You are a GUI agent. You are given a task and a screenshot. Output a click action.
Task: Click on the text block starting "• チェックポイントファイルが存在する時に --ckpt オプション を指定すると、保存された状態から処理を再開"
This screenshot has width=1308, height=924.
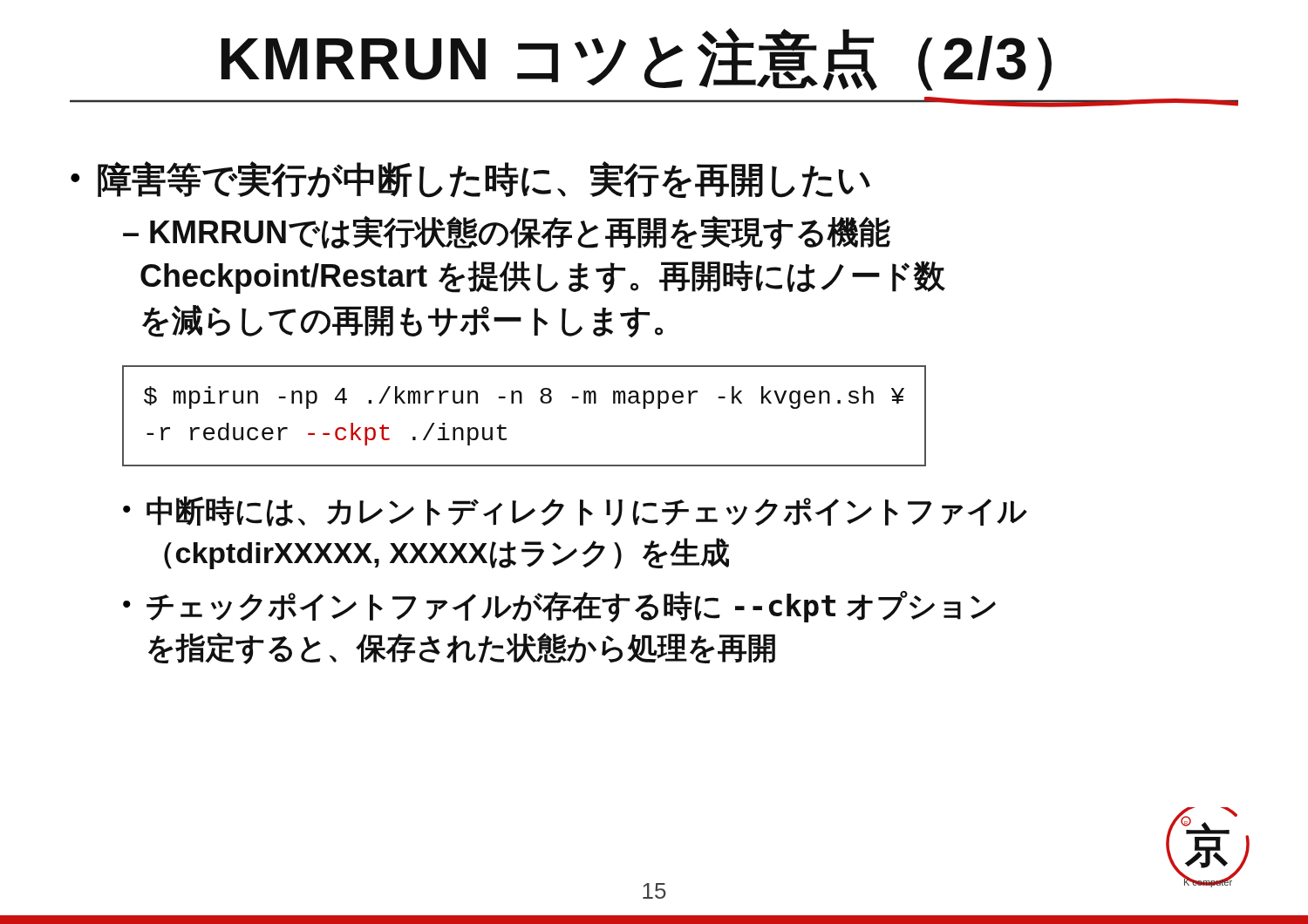pos(560,628)
